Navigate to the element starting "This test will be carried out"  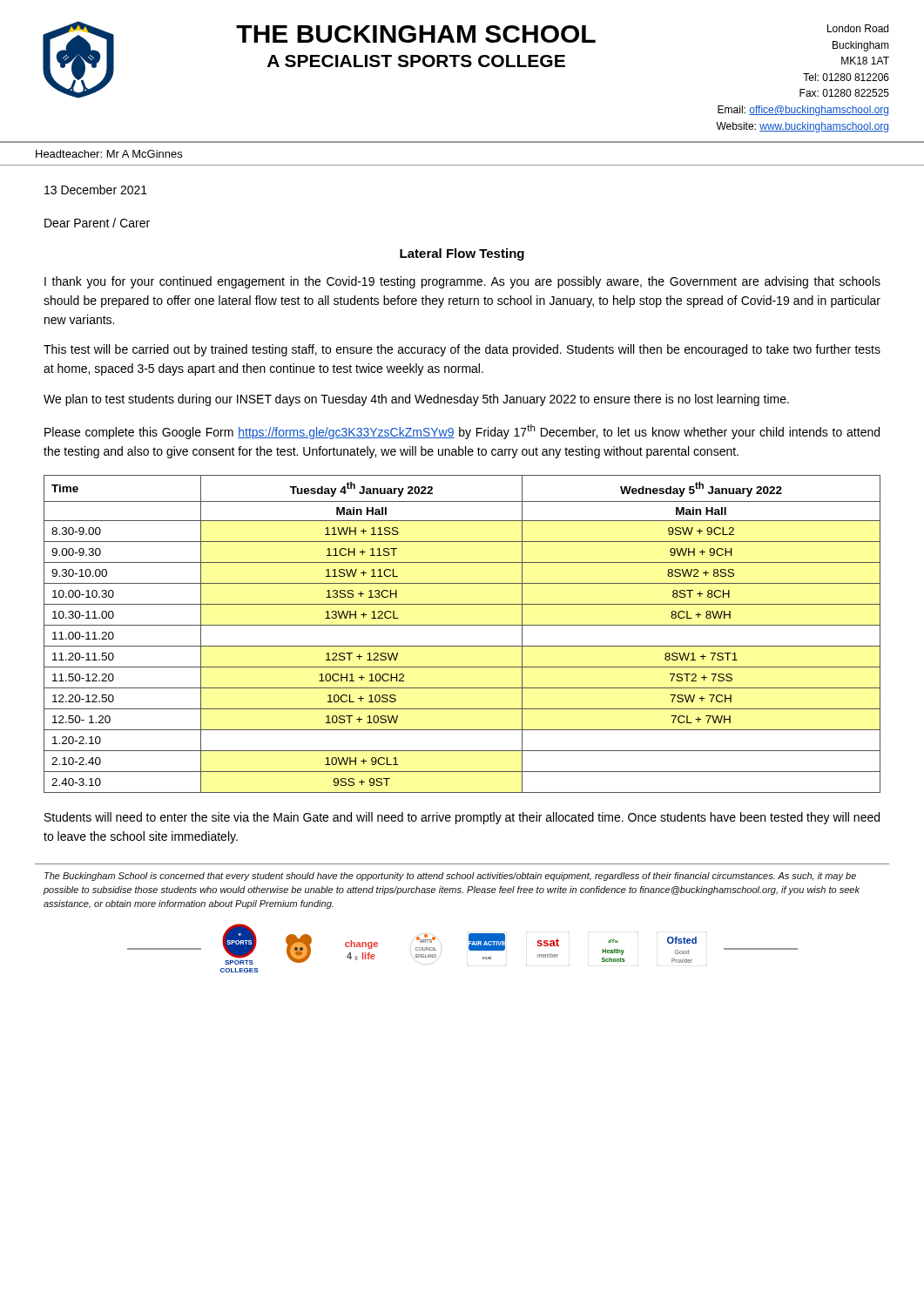(462, 359)
